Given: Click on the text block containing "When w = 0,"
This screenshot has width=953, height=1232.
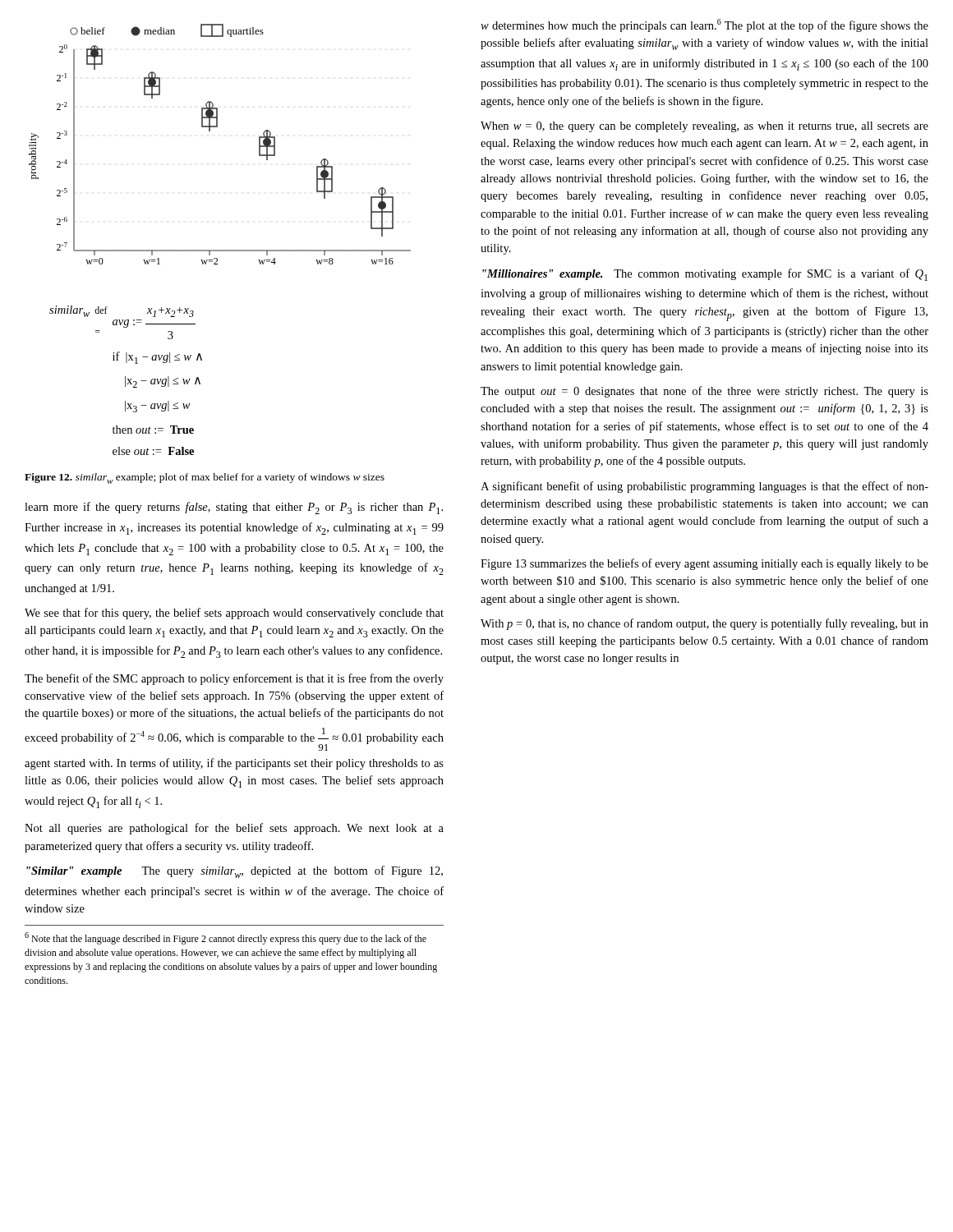Looking at the screenshot, I should click(704, 187).
